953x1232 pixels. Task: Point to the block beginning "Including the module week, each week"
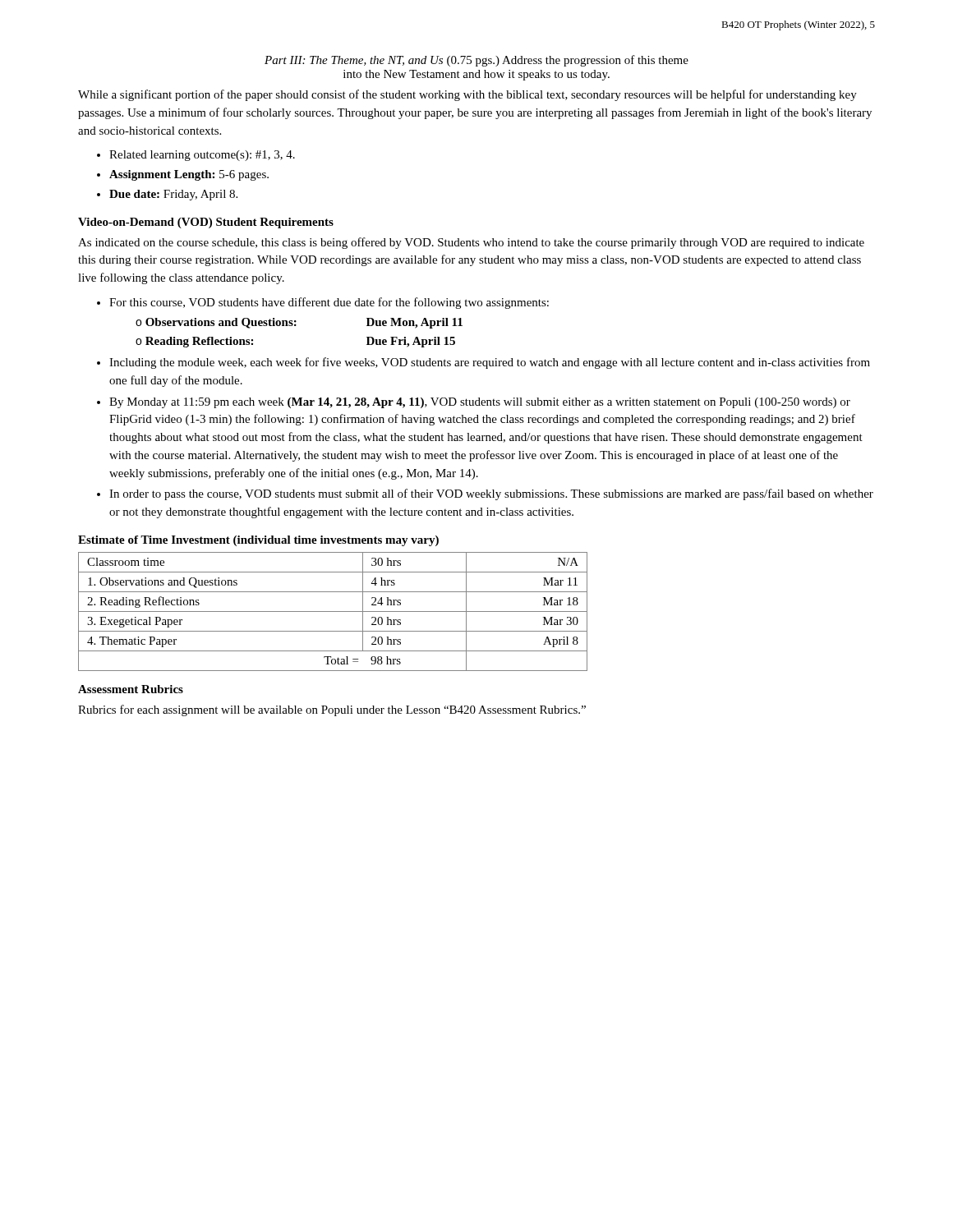click(x=476, y=372)
